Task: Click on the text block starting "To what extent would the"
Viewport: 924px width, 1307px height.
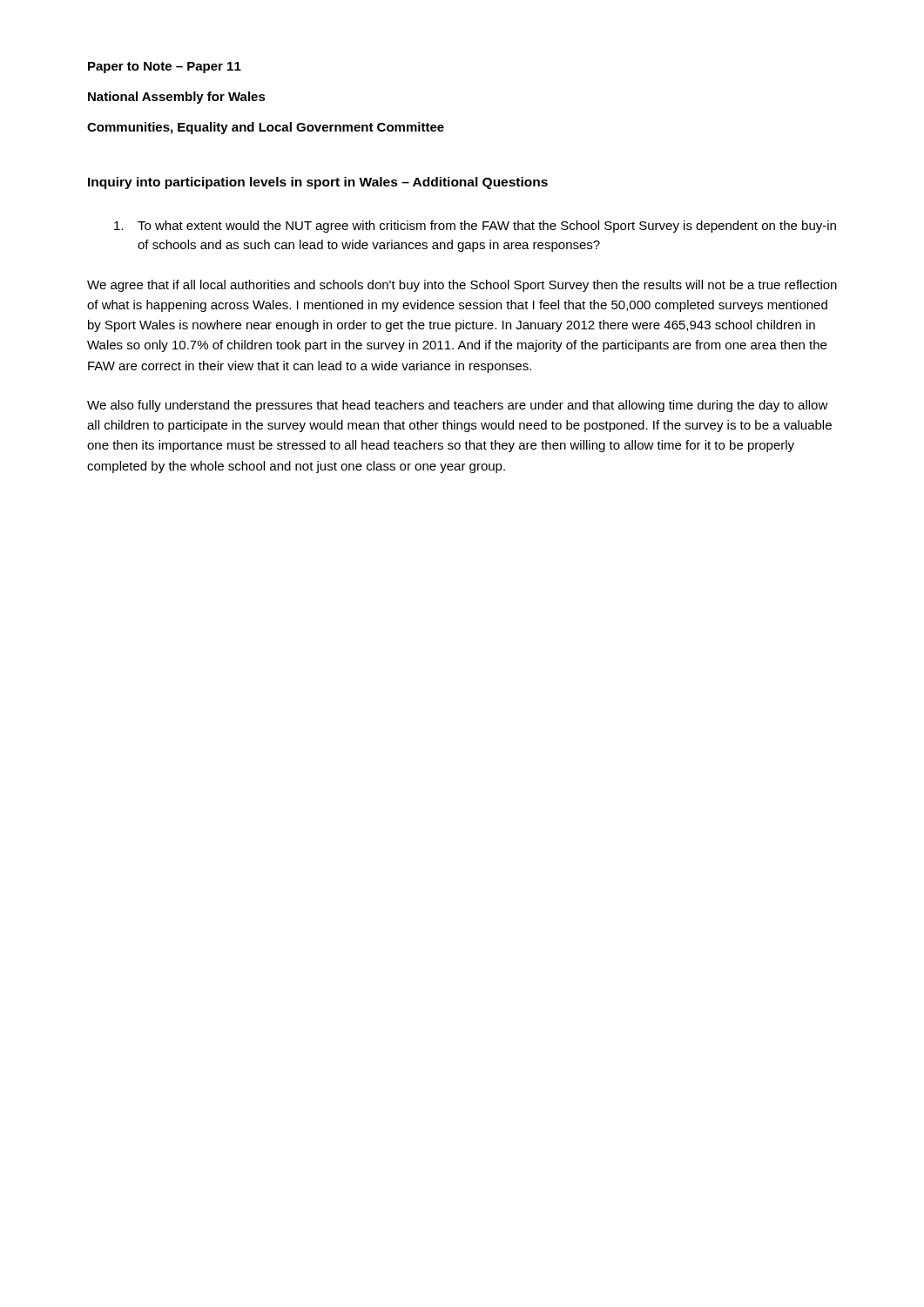Action: (477, 235)
